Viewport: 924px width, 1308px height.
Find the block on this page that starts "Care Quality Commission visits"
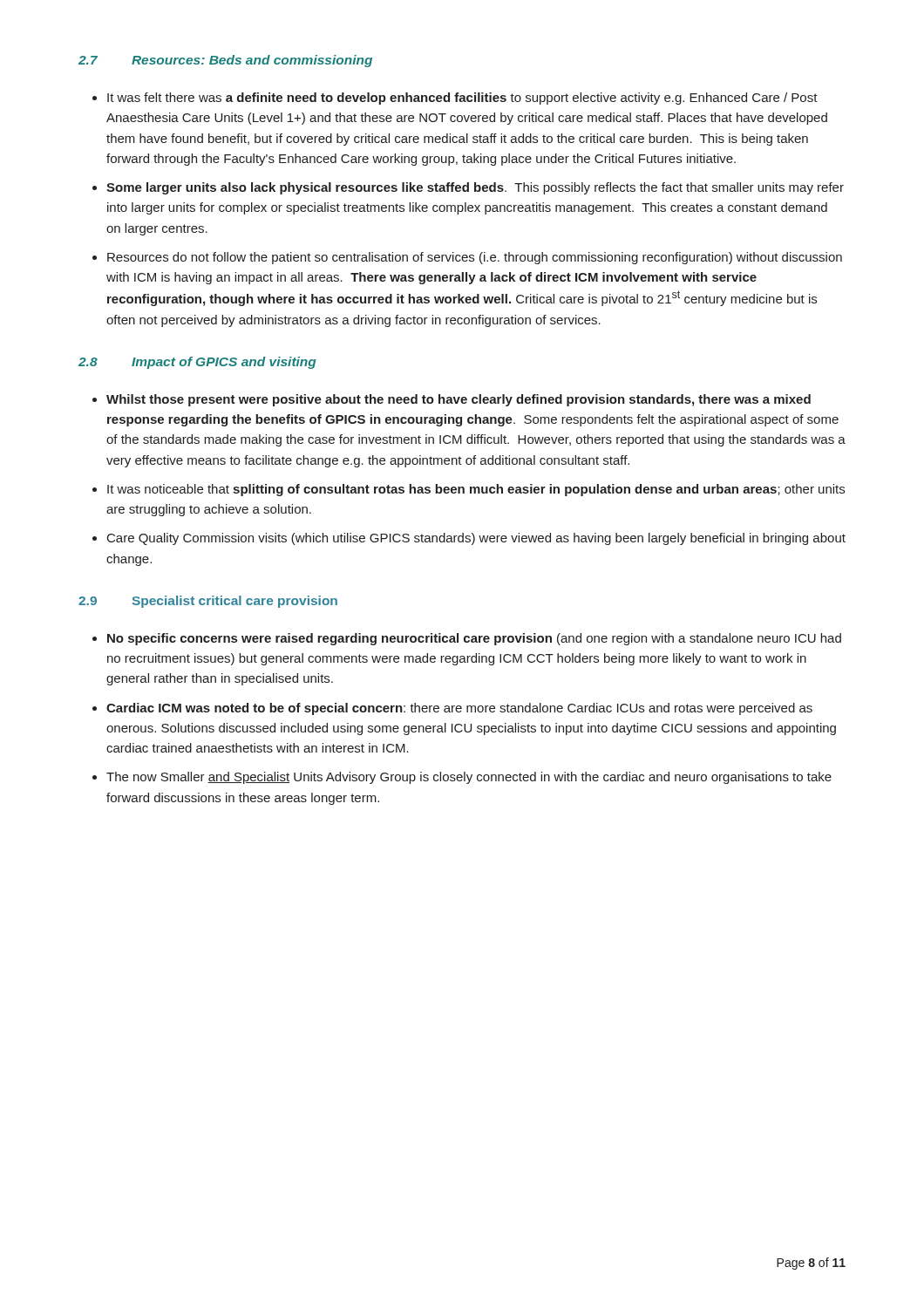pos(476,548)
